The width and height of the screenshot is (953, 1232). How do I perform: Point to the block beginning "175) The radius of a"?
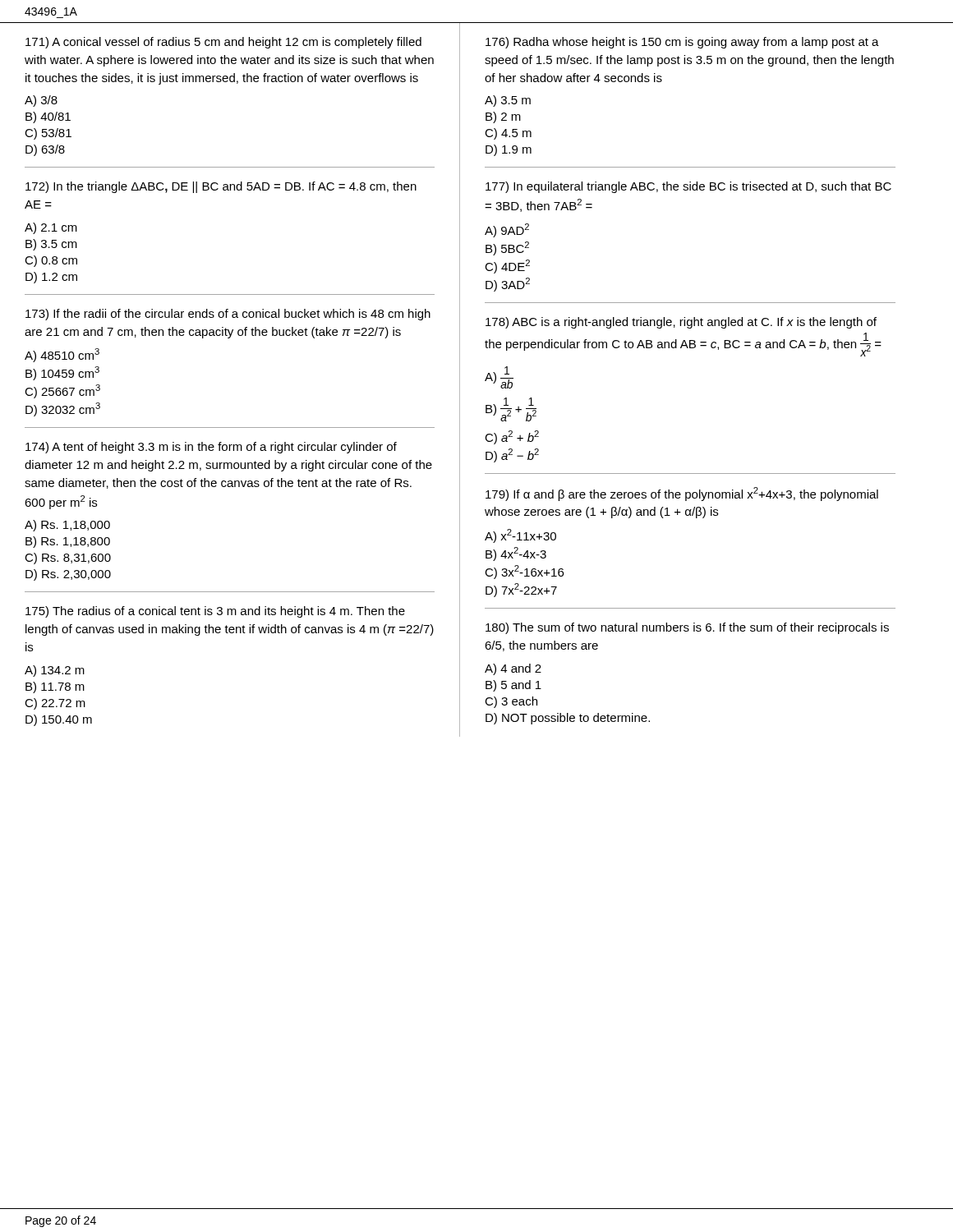coord(229,629)
